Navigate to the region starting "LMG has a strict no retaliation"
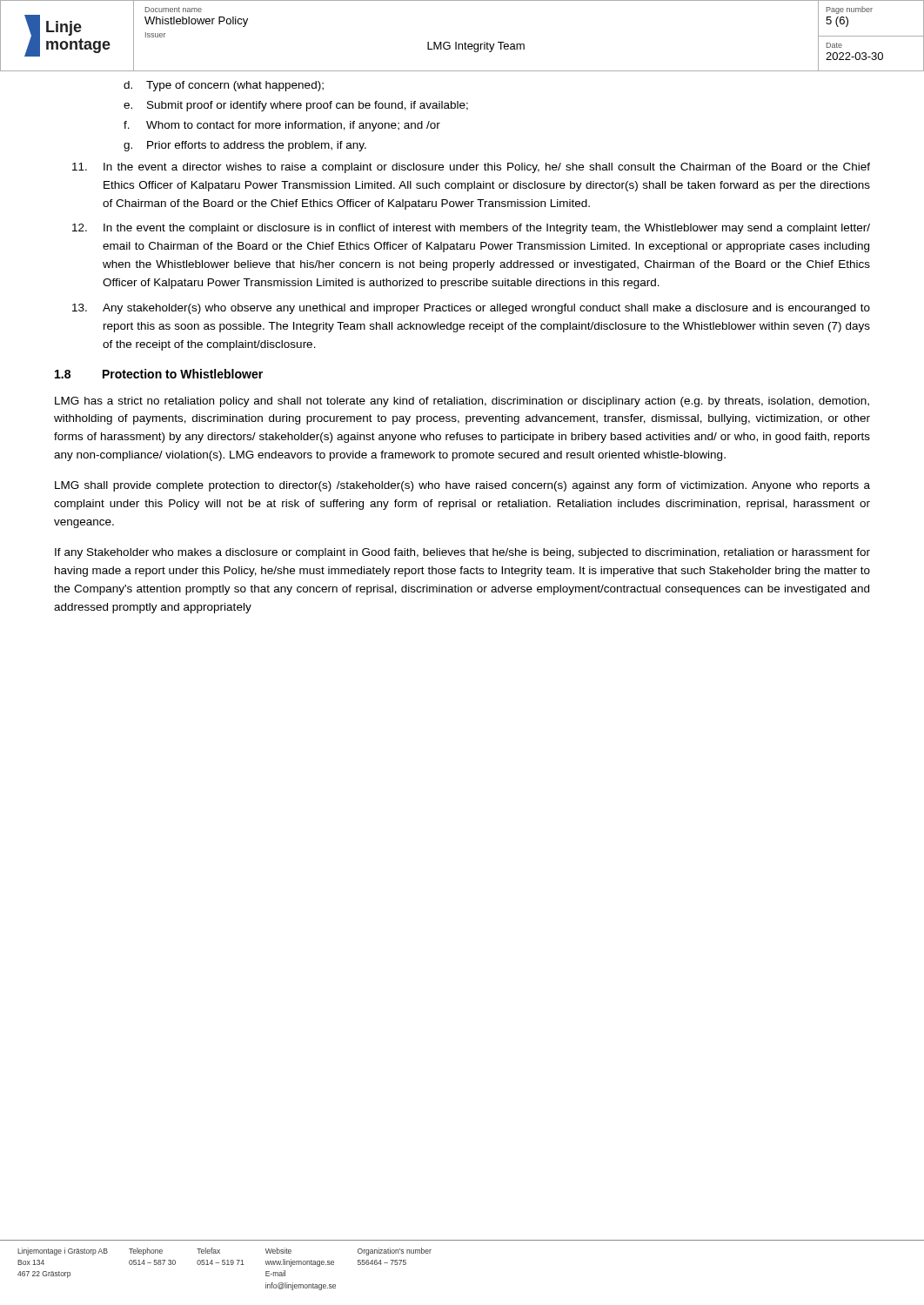The height and width of the screenshot is (1305, 924). (462, 428)
